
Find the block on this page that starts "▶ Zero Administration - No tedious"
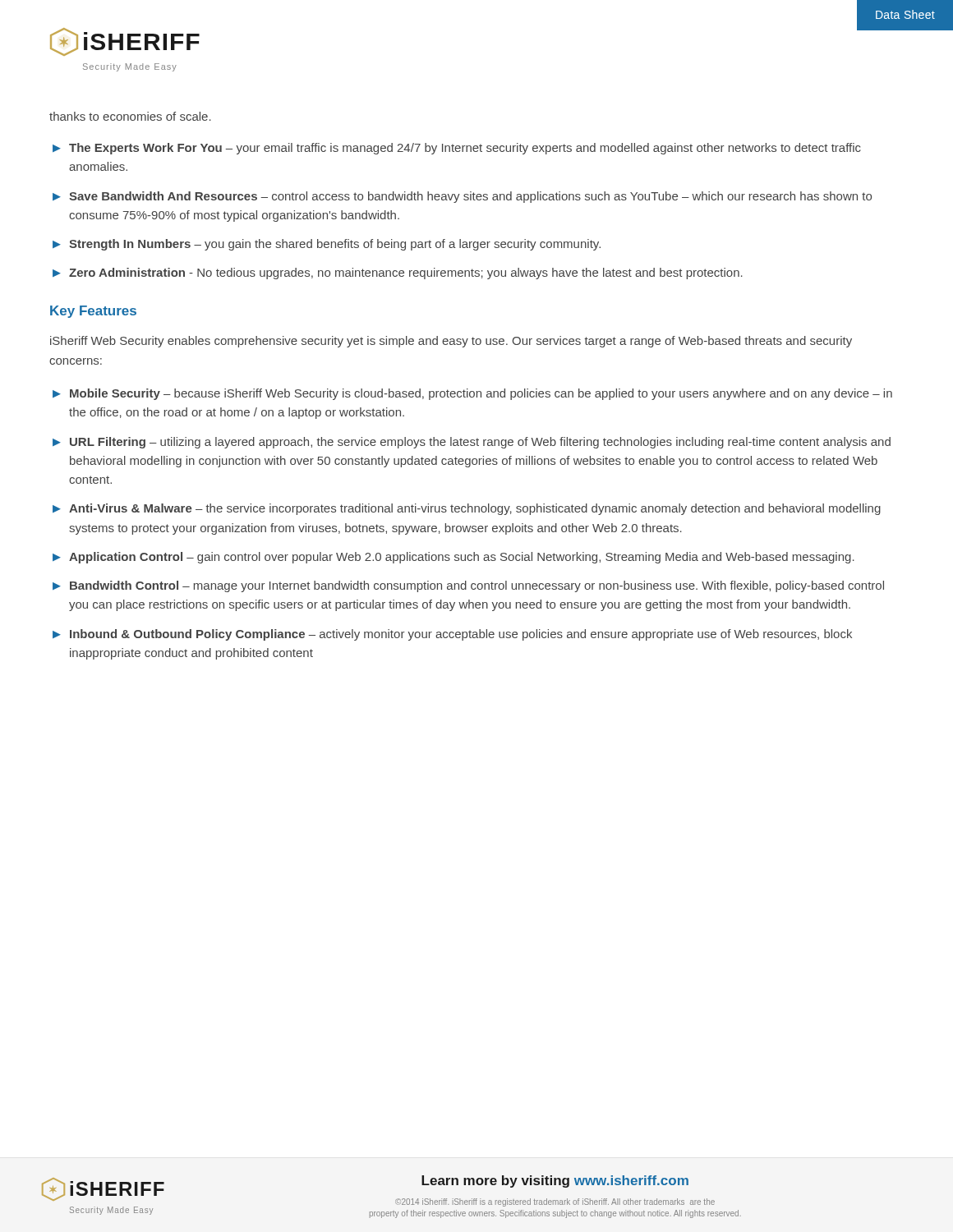pos(398,273)
